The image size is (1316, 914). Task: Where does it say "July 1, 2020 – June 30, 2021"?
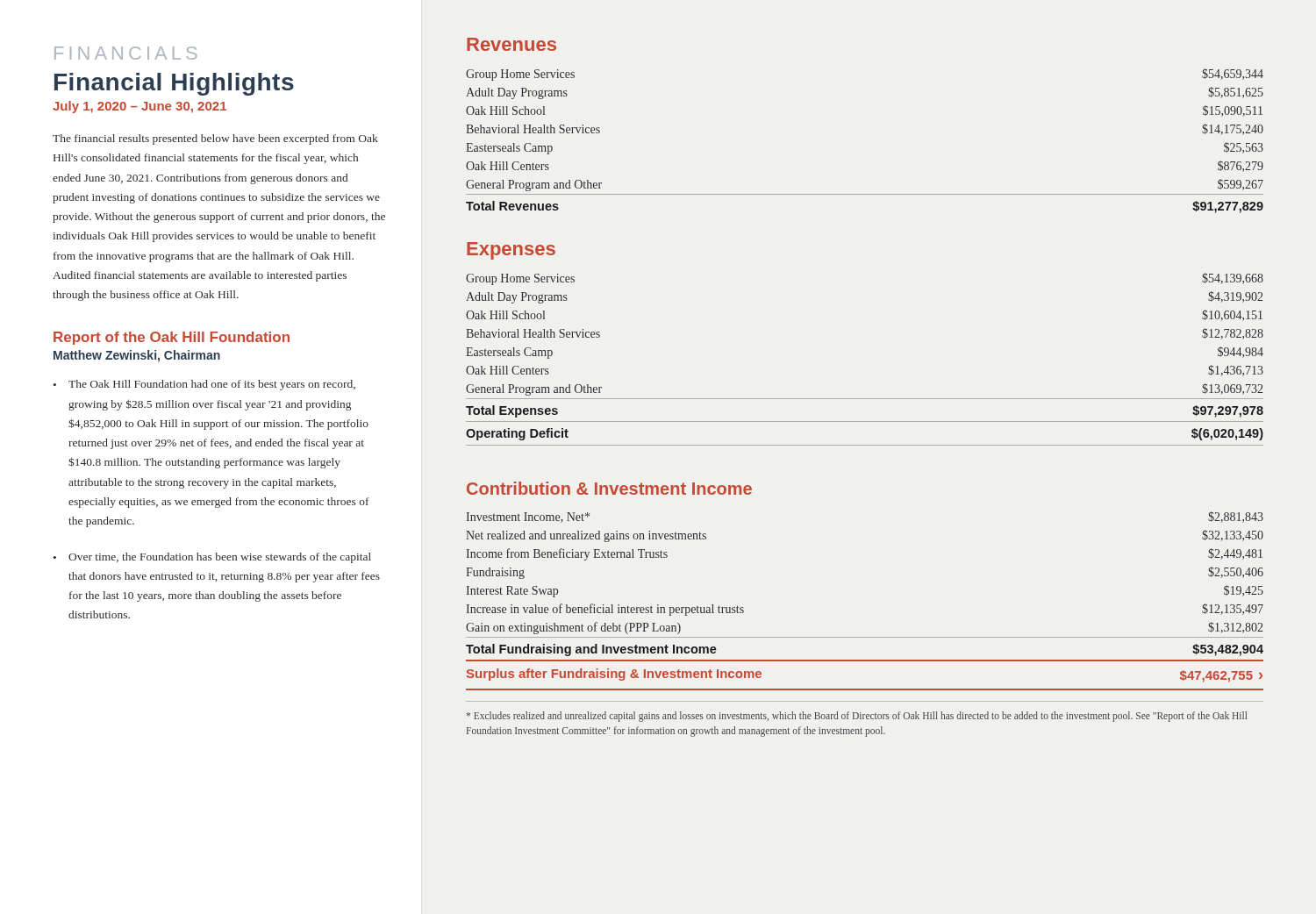pyautogui.click(x=219, y=106)
